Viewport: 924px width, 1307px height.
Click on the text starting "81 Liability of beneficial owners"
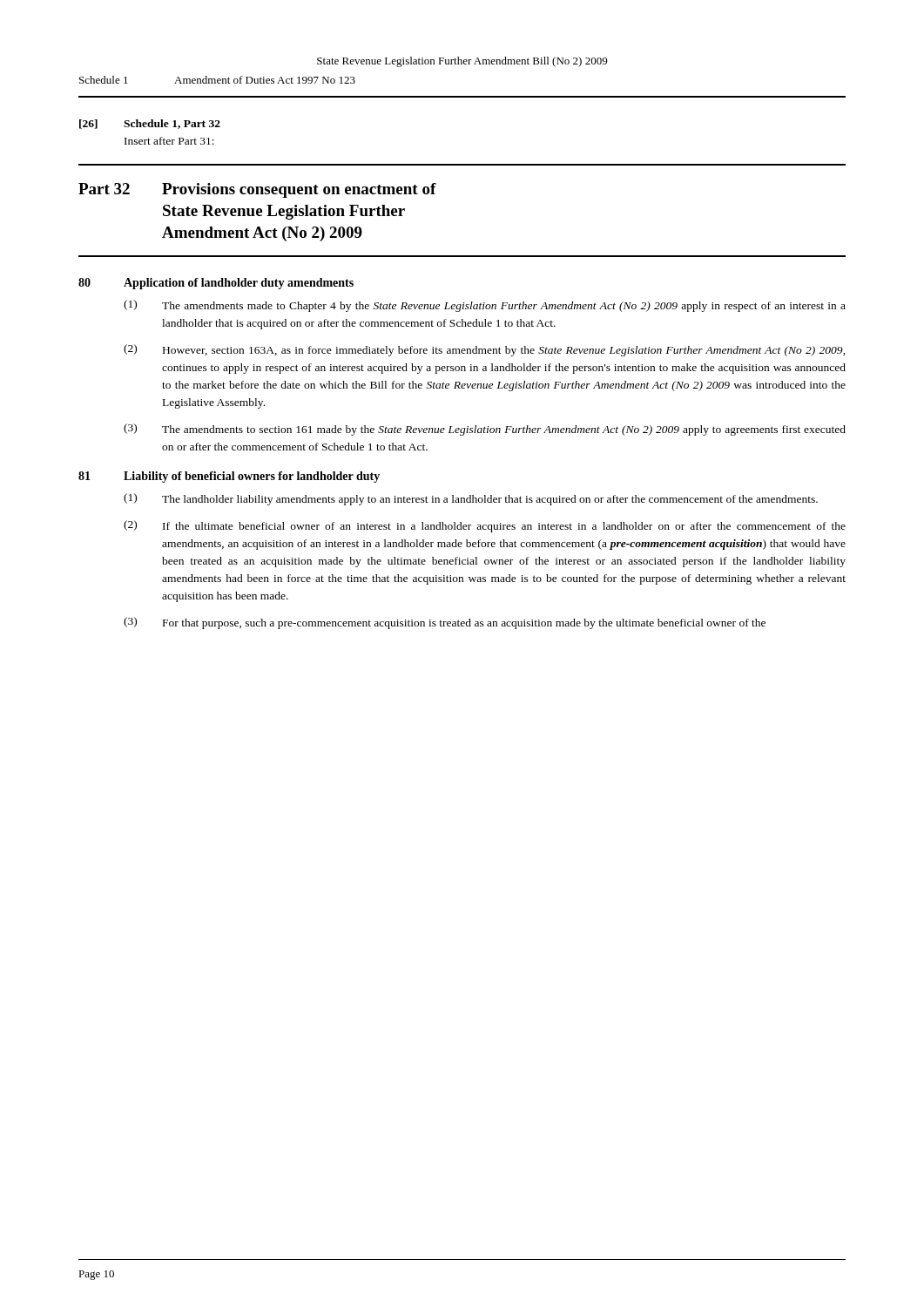229,477
